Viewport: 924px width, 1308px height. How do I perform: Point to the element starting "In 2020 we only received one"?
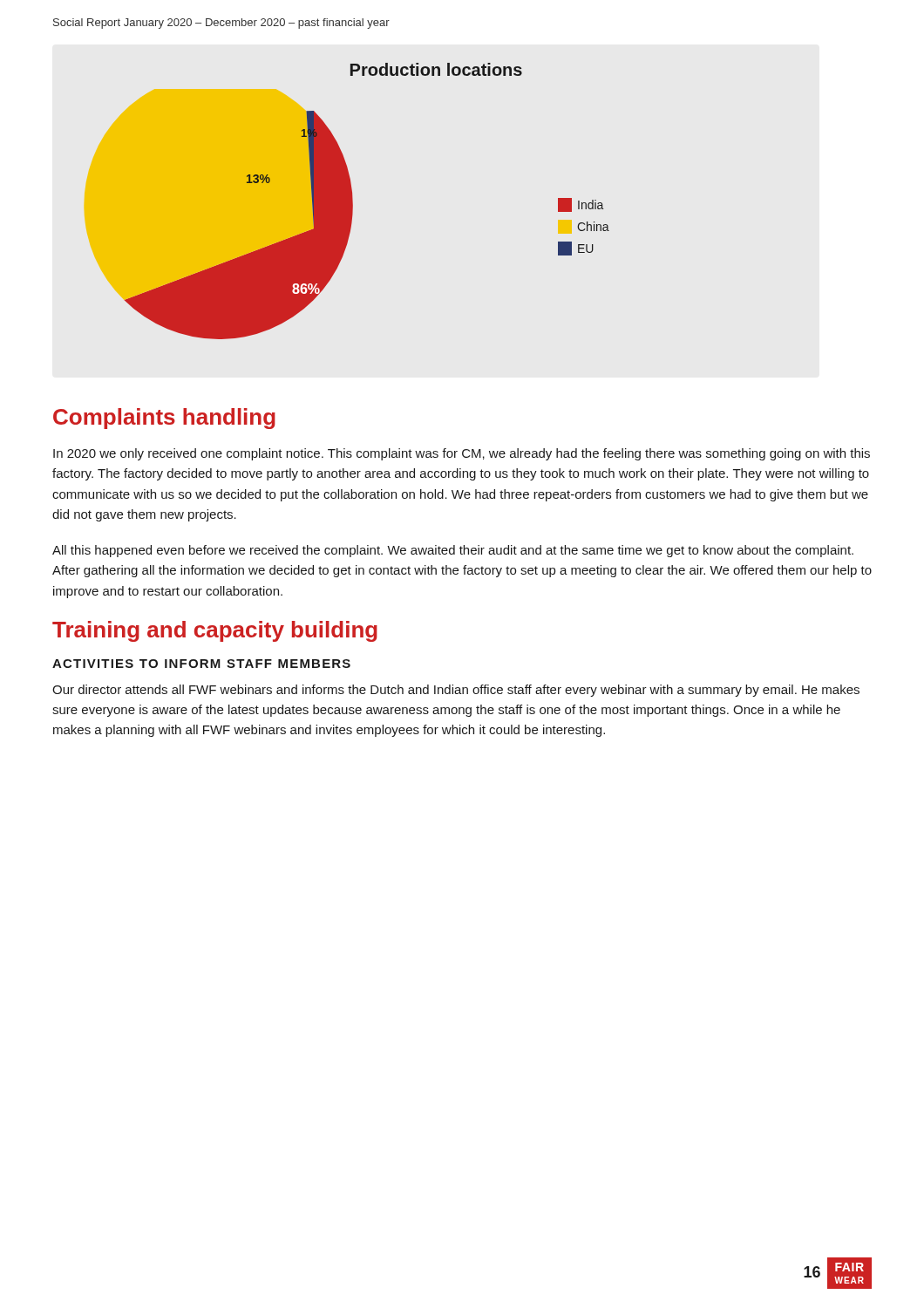tap(461, 483)
